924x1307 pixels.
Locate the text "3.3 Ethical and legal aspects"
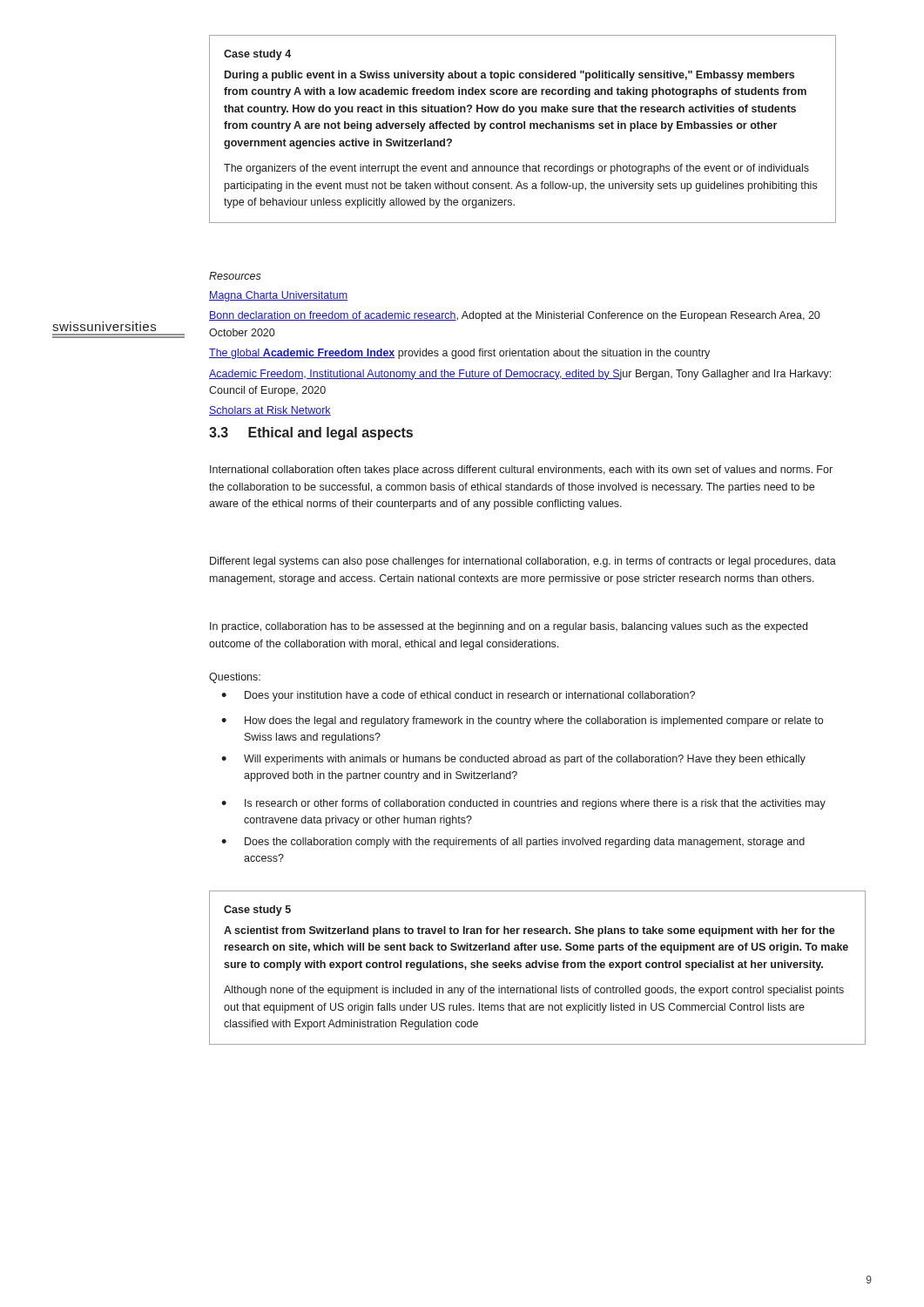[311, 433]
